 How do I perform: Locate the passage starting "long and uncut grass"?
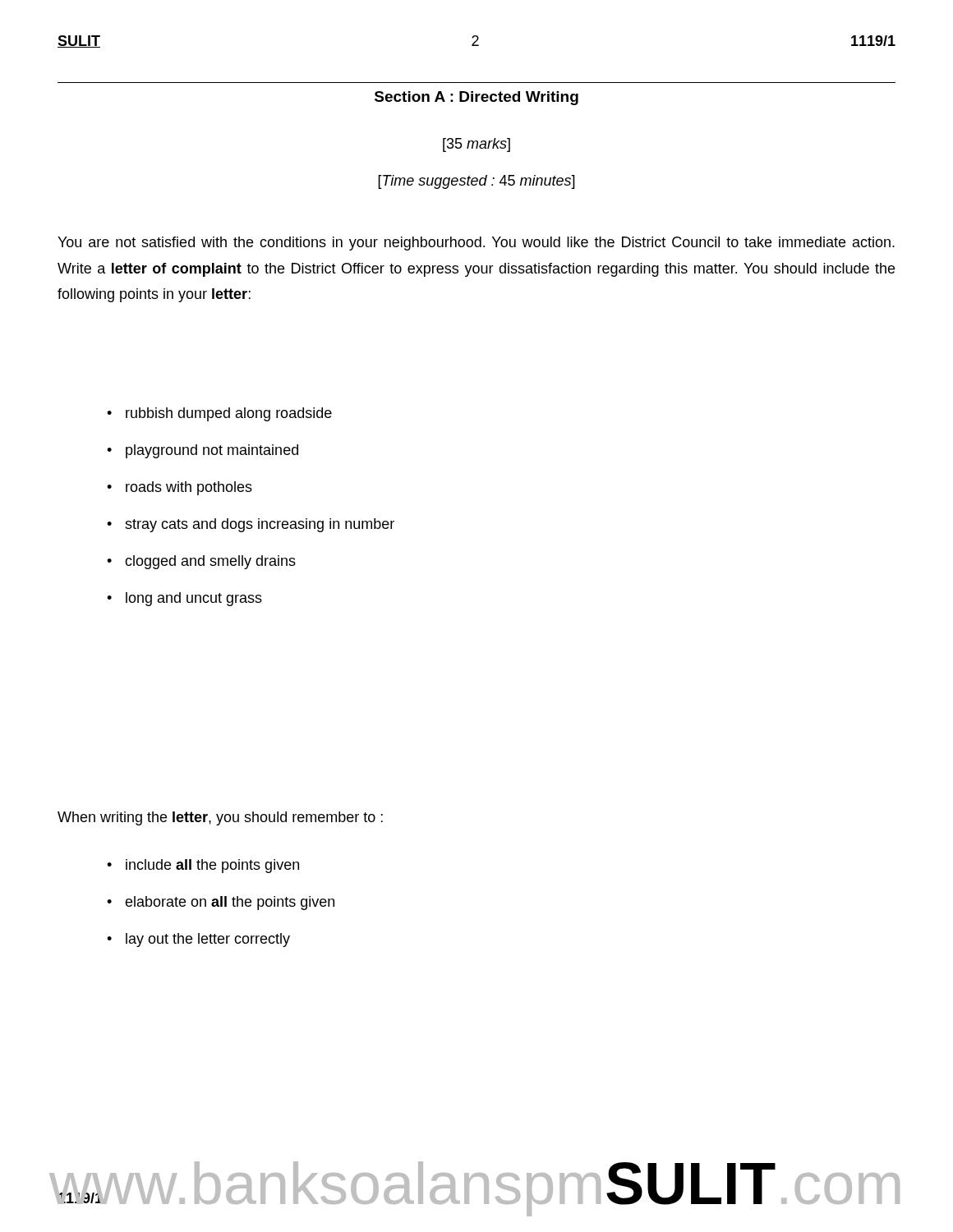194,598
